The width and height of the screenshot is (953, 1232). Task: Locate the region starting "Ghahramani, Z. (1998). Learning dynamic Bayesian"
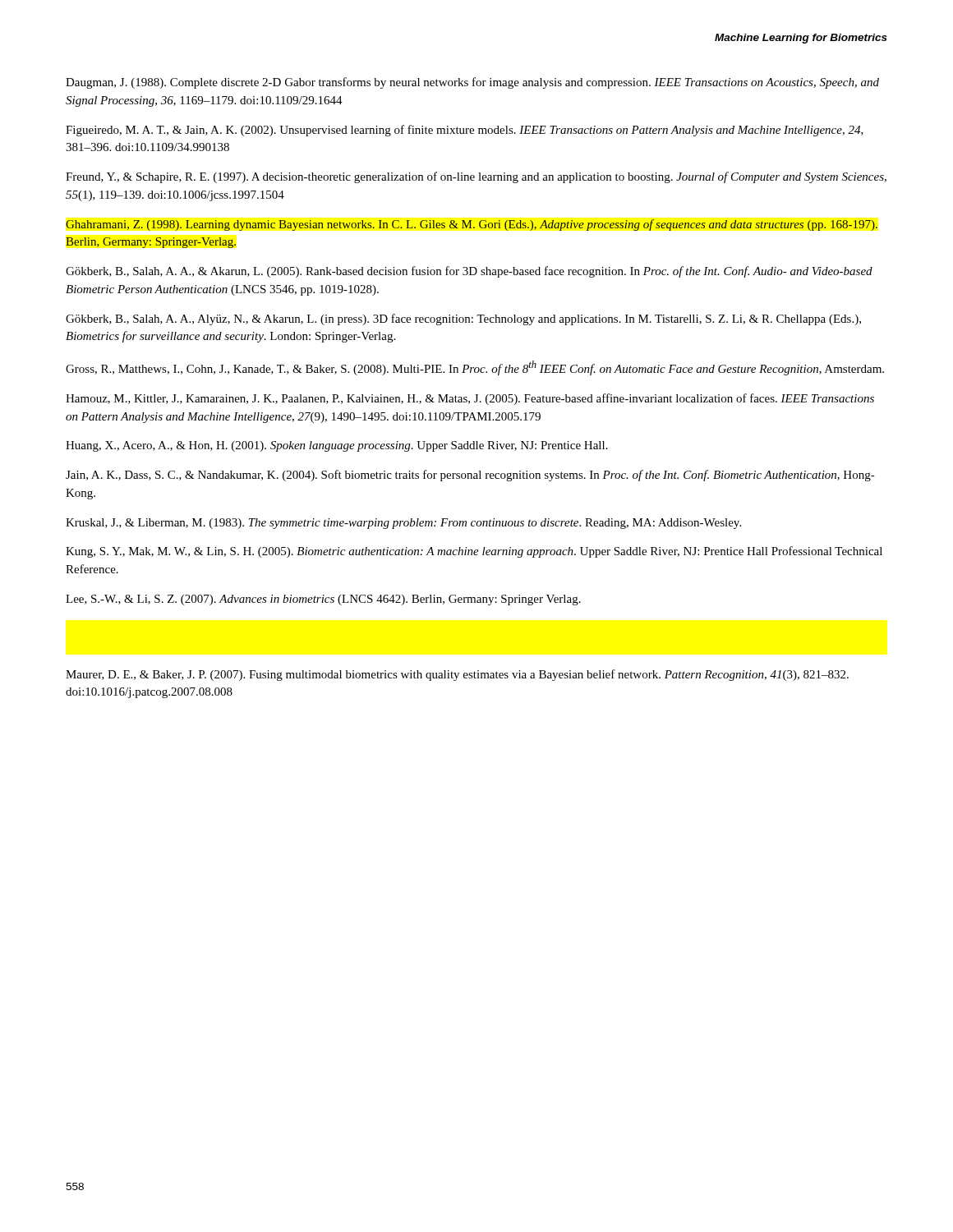pyautogui.click(x=472, y=233)
